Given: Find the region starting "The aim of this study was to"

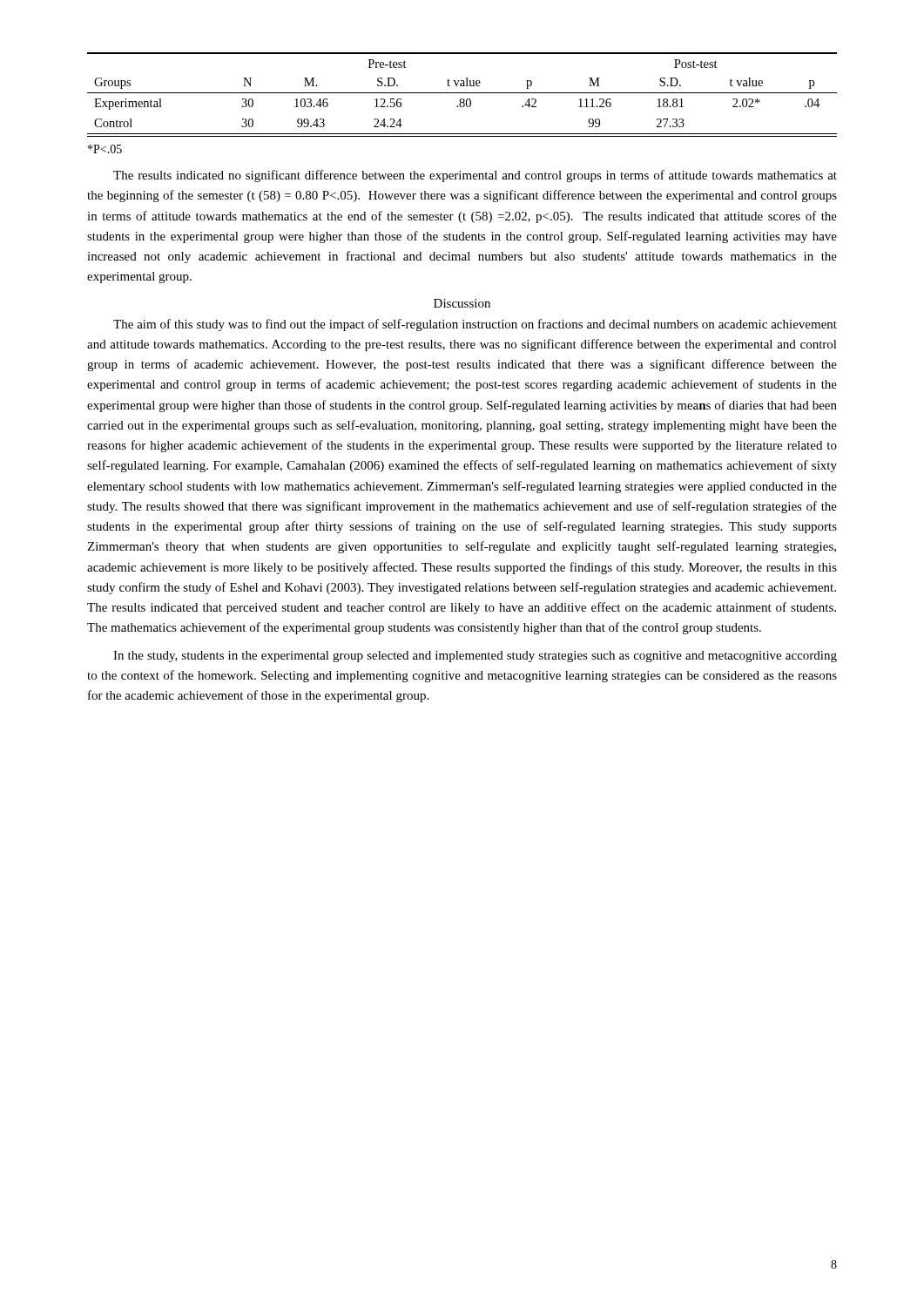Looking at the screenshot, I should pyautogui.click(x=462, y=476).
